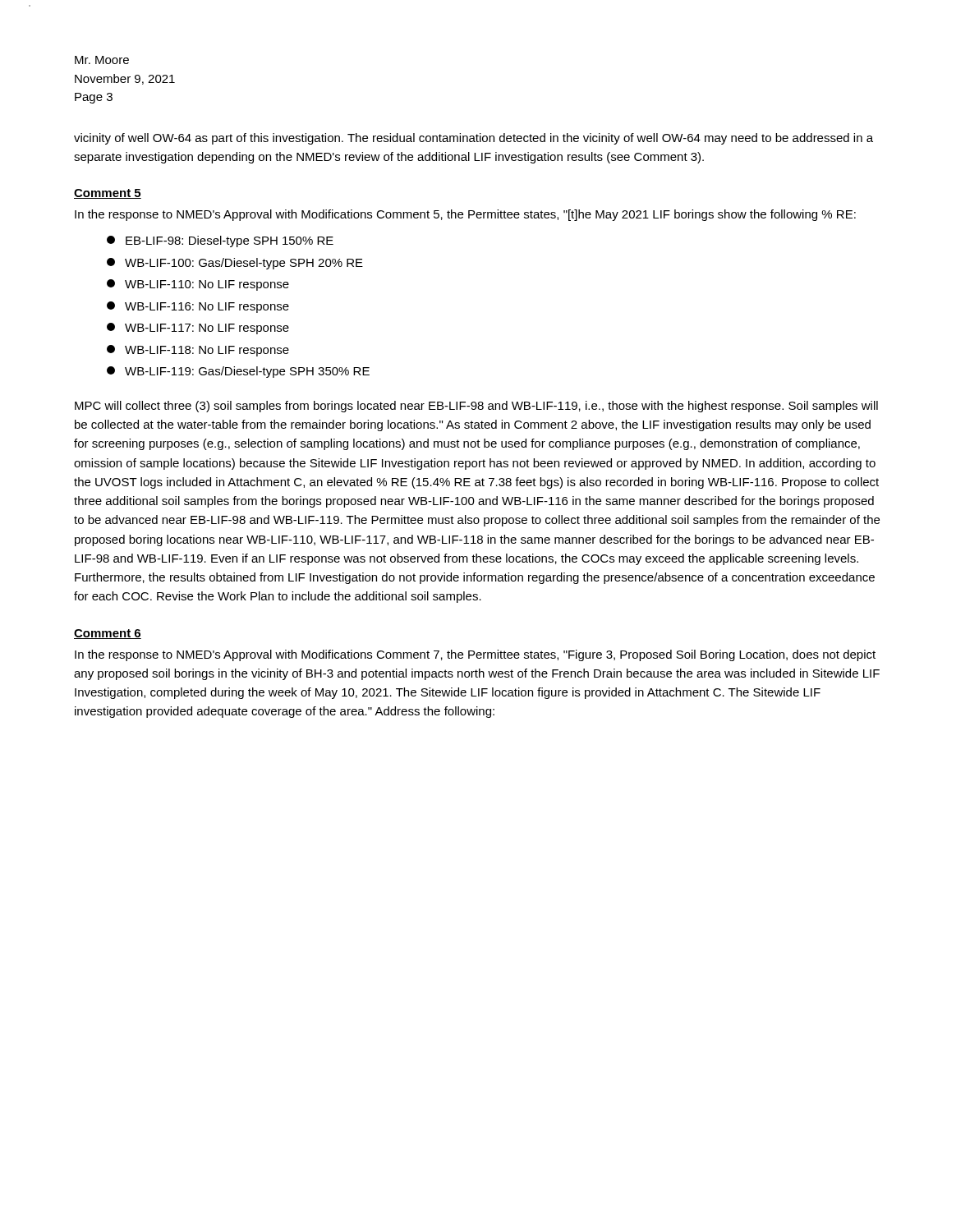
Task: Click on the list item with the text "WB-LIF-118: No LIF response"
Action: [x=198, y=350]
